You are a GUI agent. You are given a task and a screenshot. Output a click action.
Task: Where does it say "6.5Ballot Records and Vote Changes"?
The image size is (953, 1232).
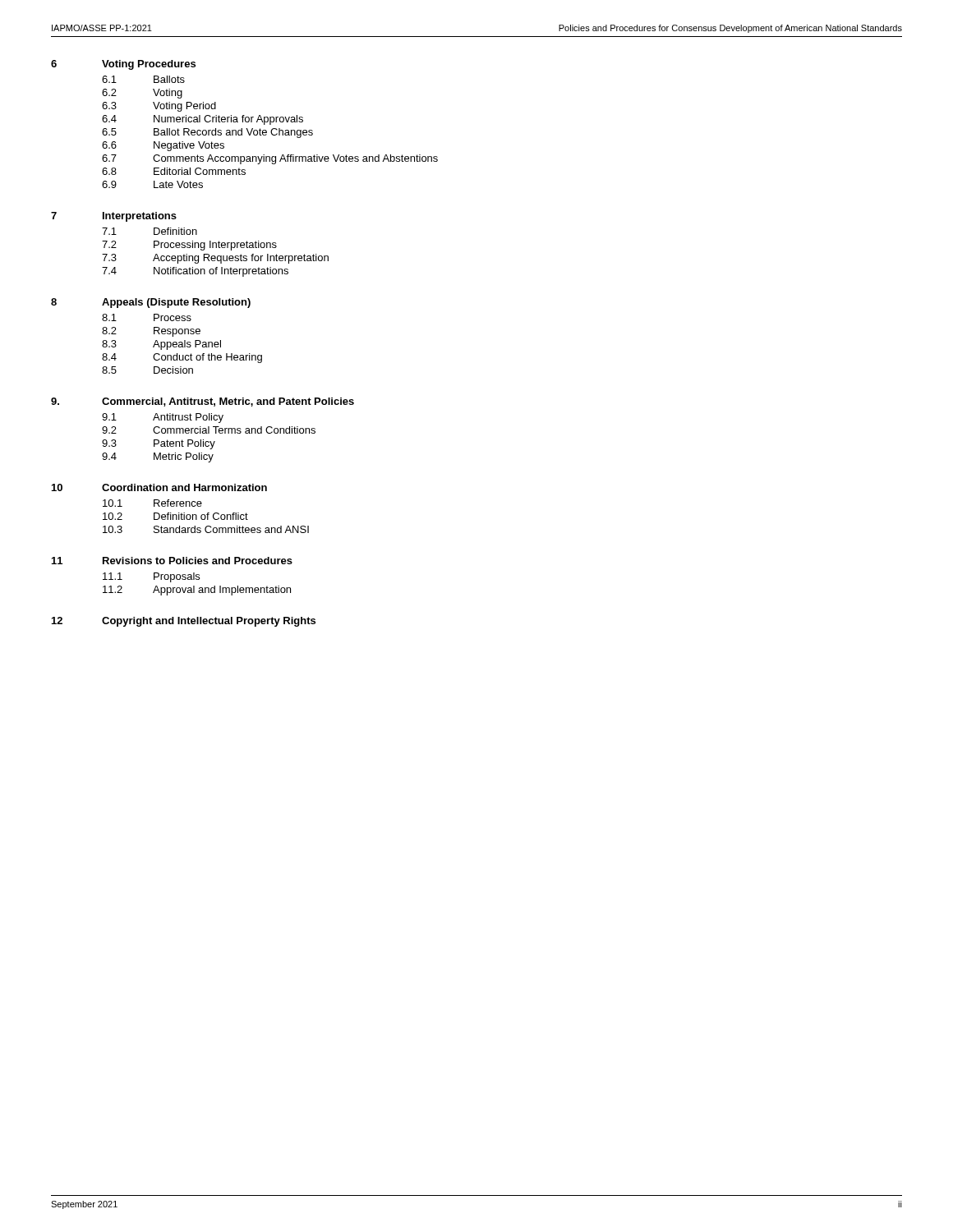click(207, 133)
